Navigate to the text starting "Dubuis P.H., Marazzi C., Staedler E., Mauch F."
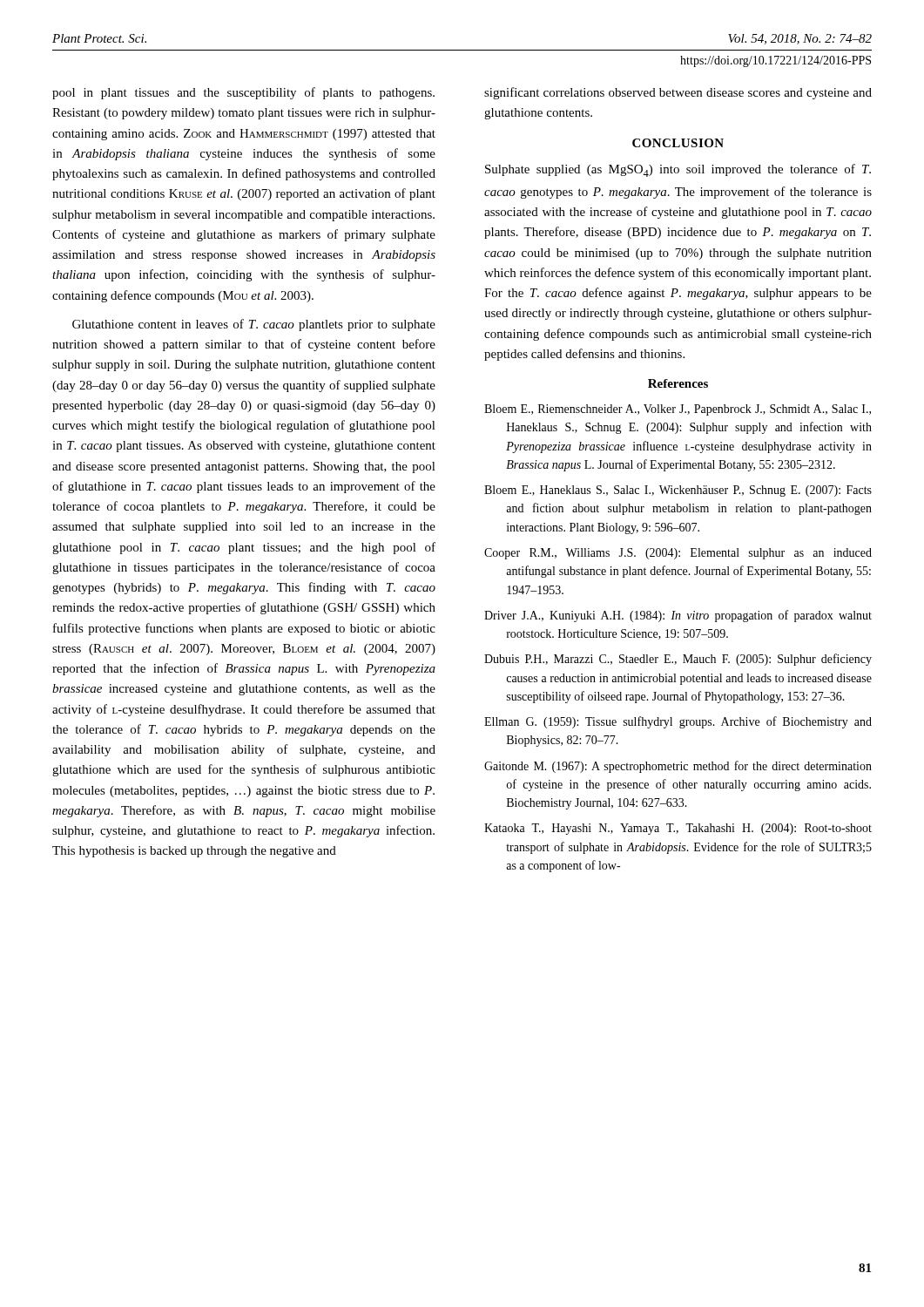Screen dimensions: 1307x924 pos(678,678)
